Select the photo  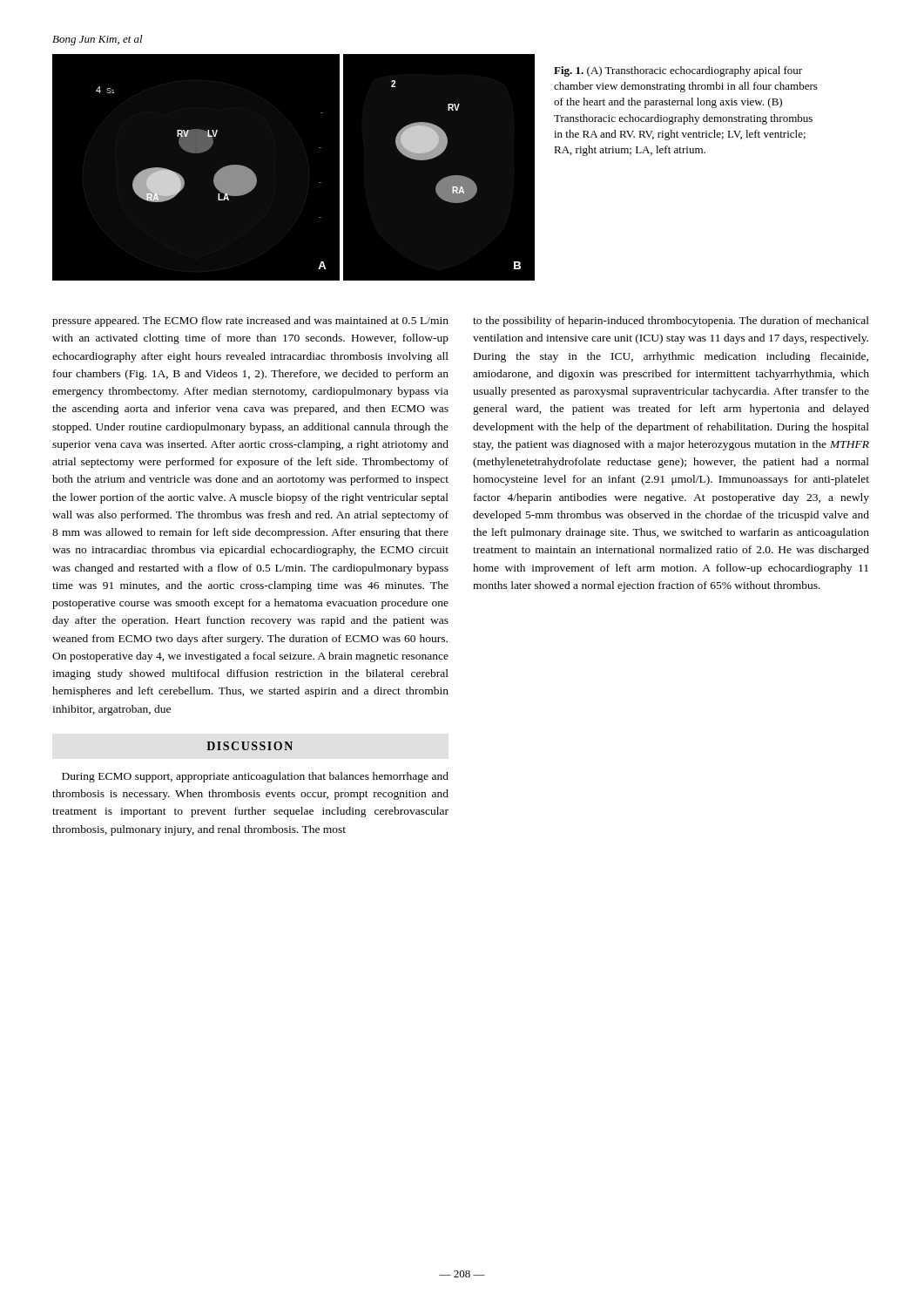[x=438, y=167]
